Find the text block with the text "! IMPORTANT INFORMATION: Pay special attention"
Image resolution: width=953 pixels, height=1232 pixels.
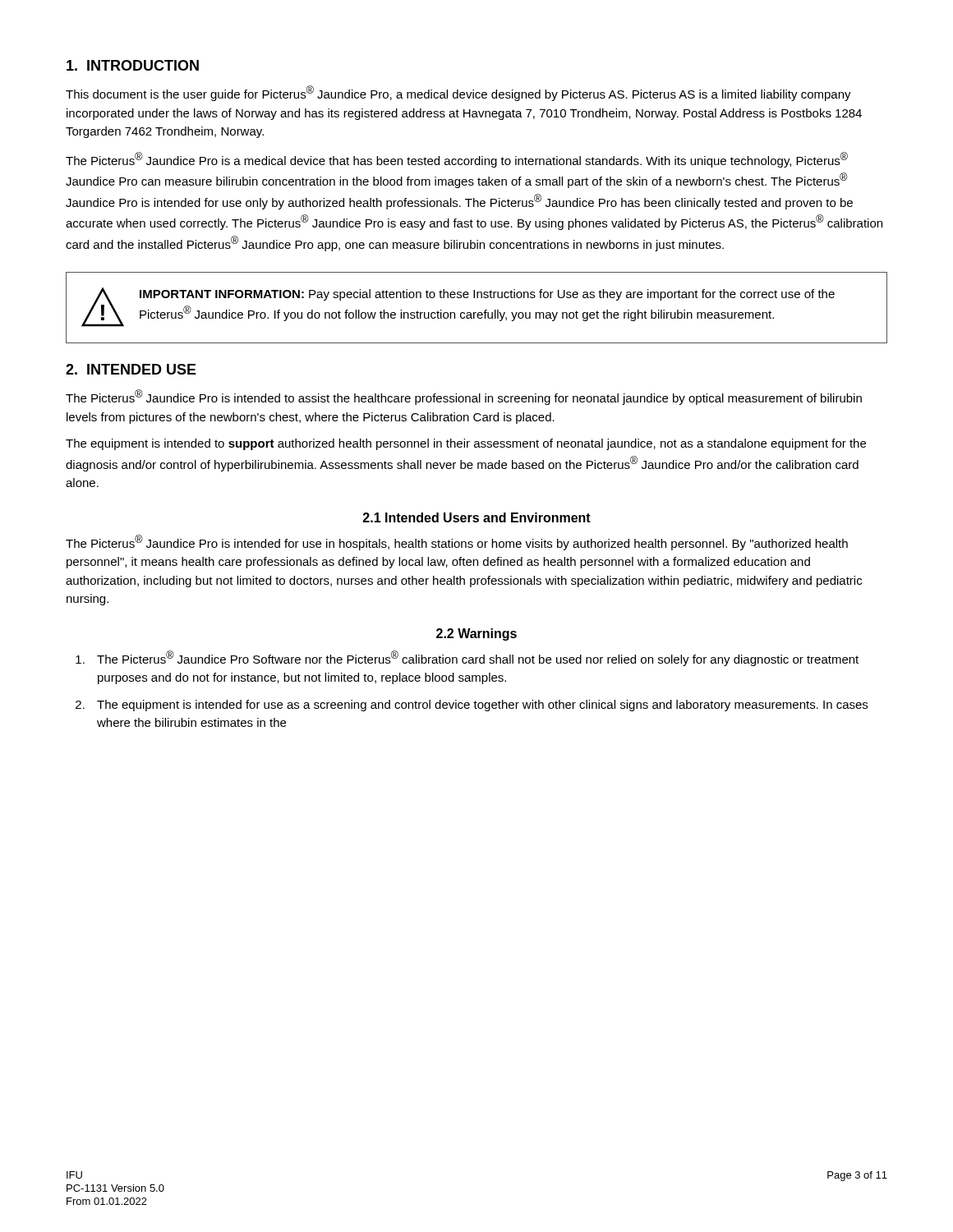pos(476,308)
